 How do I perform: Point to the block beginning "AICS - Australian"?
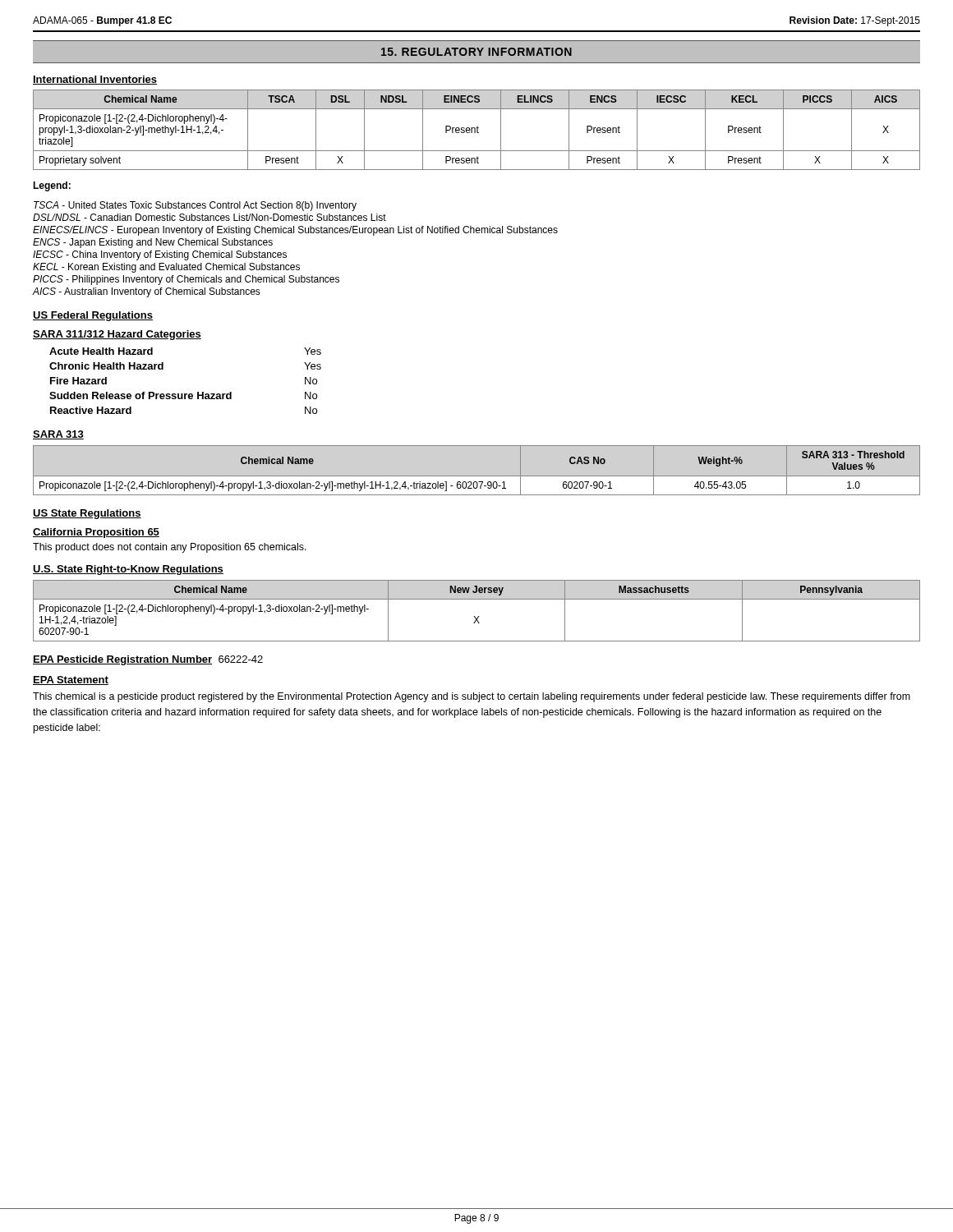pos(147,292)
